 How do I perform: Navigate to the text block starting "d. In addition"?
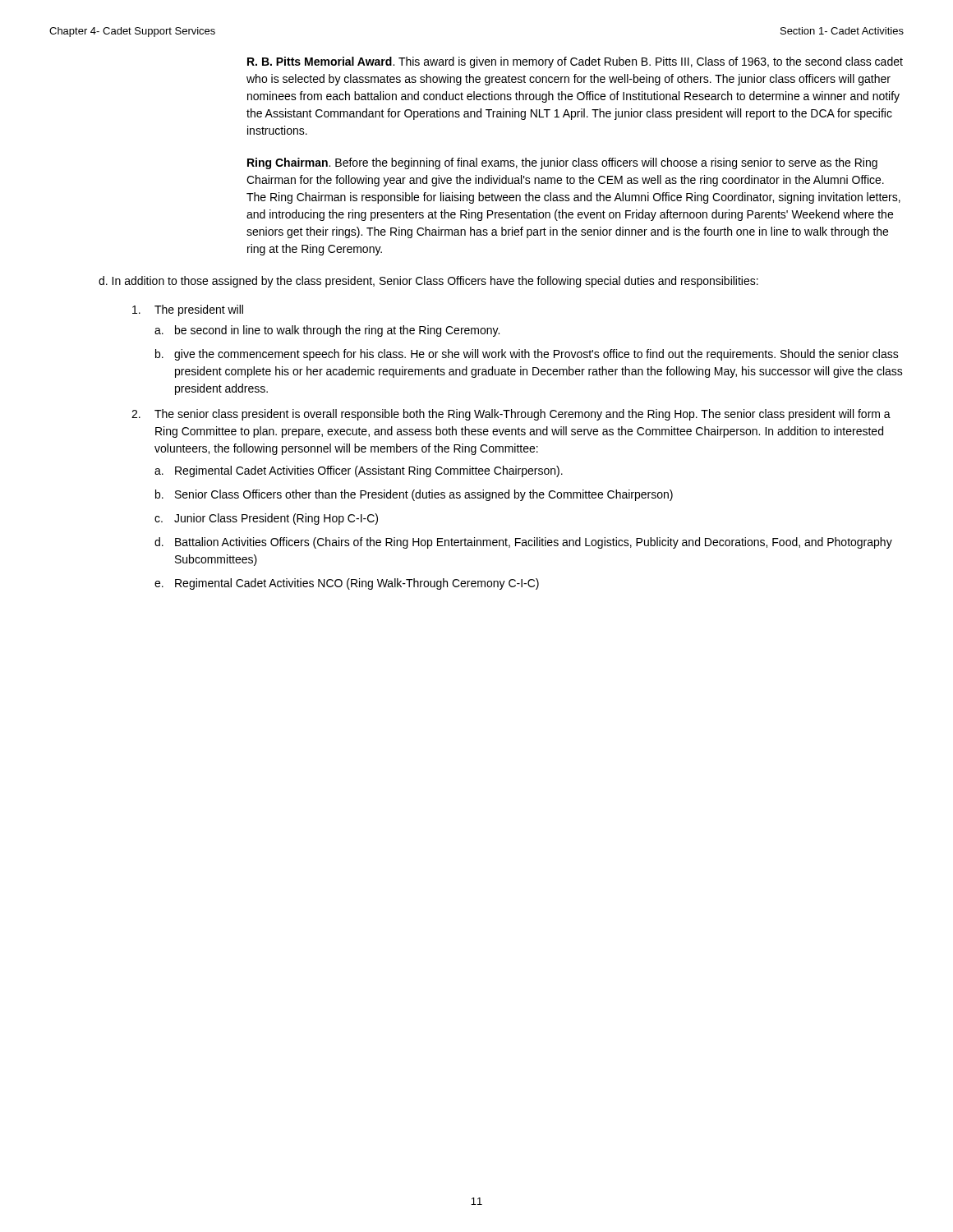(429, 281)
